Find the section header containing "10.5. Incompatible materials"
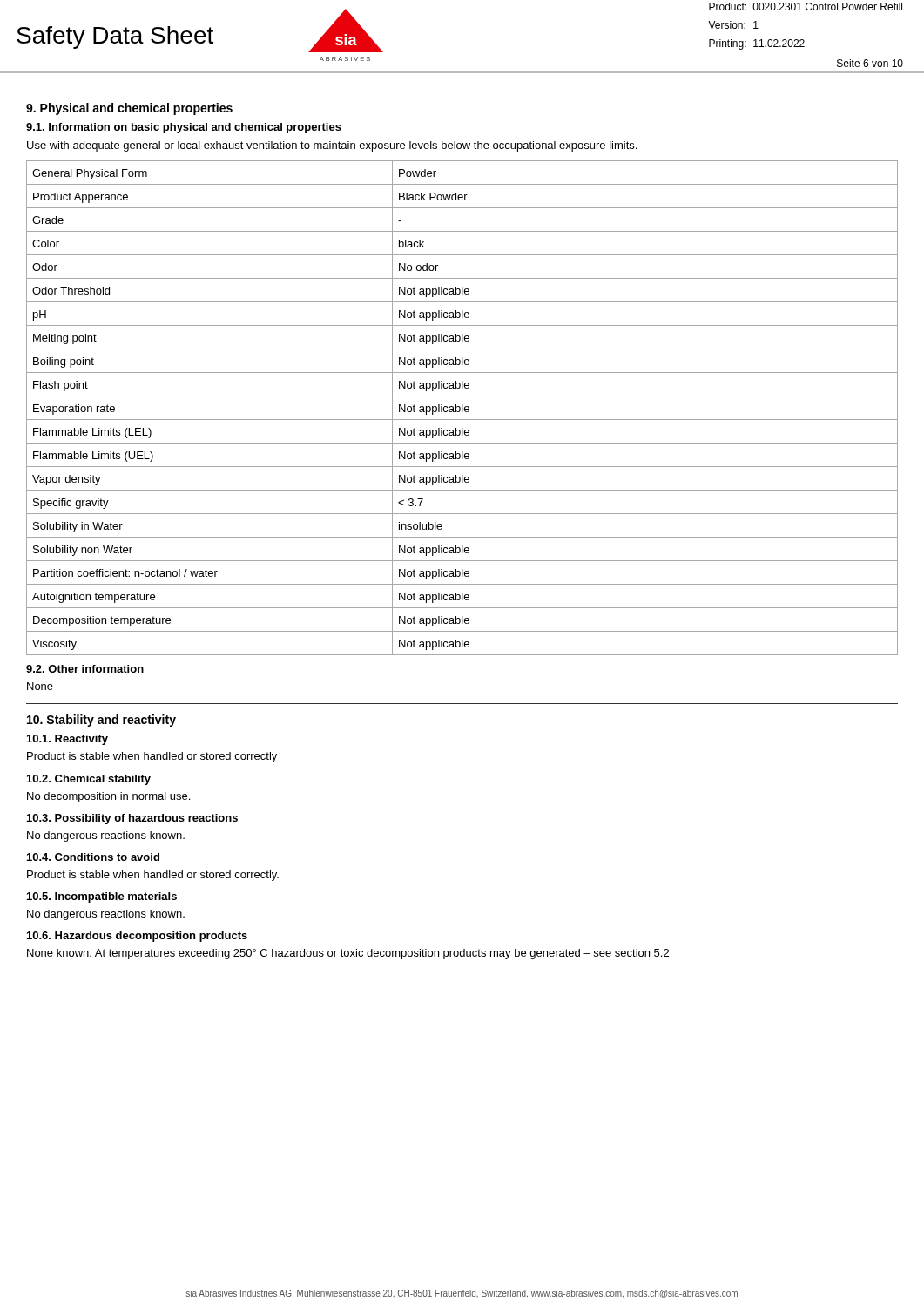Image resolution: width=924 pixels, height=1307 pixels. pyautogui.click(x=102, y=896)
